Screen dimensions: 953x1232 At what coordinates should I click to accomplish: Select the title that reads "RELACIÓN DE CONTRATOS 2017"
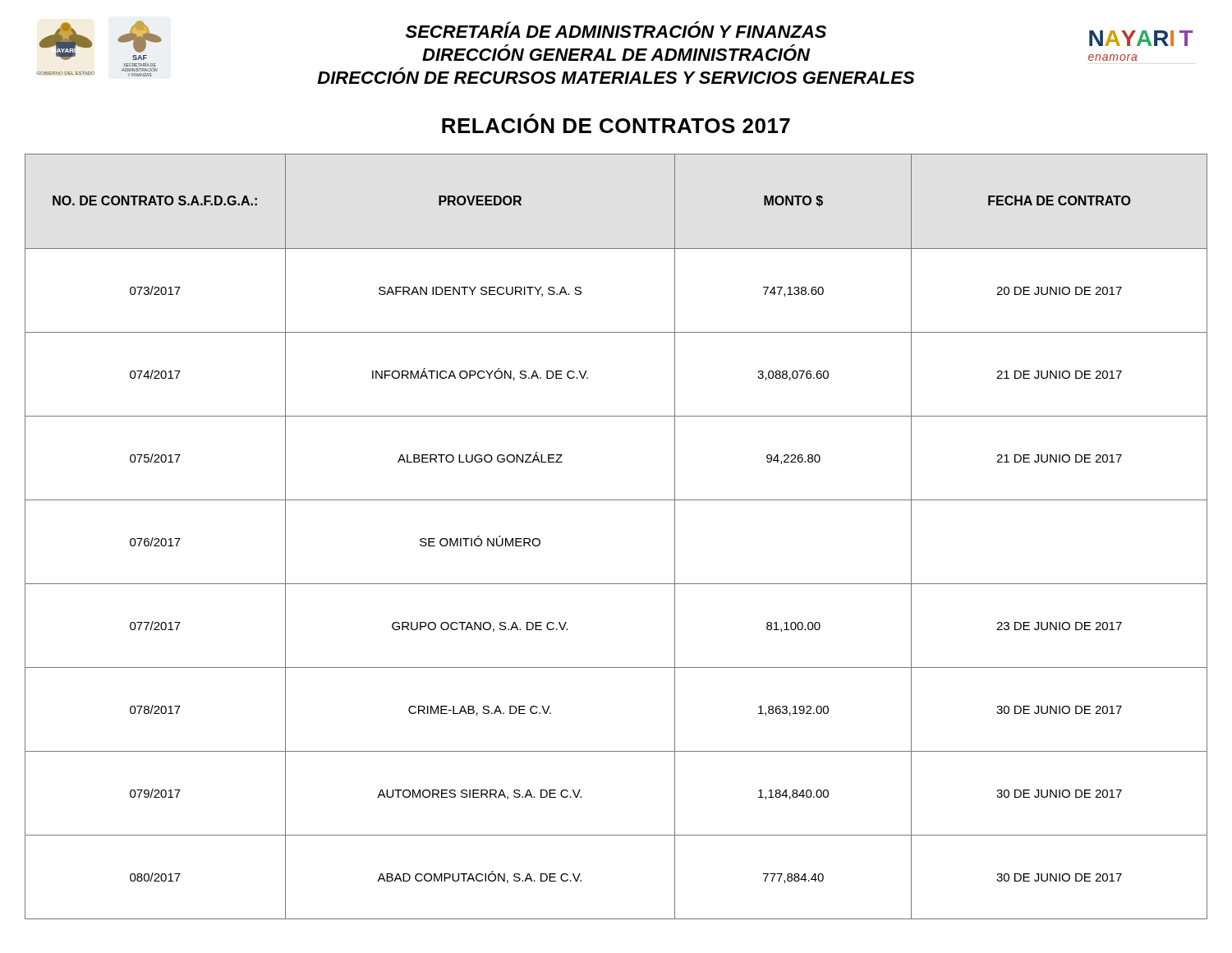coord(616,126)
